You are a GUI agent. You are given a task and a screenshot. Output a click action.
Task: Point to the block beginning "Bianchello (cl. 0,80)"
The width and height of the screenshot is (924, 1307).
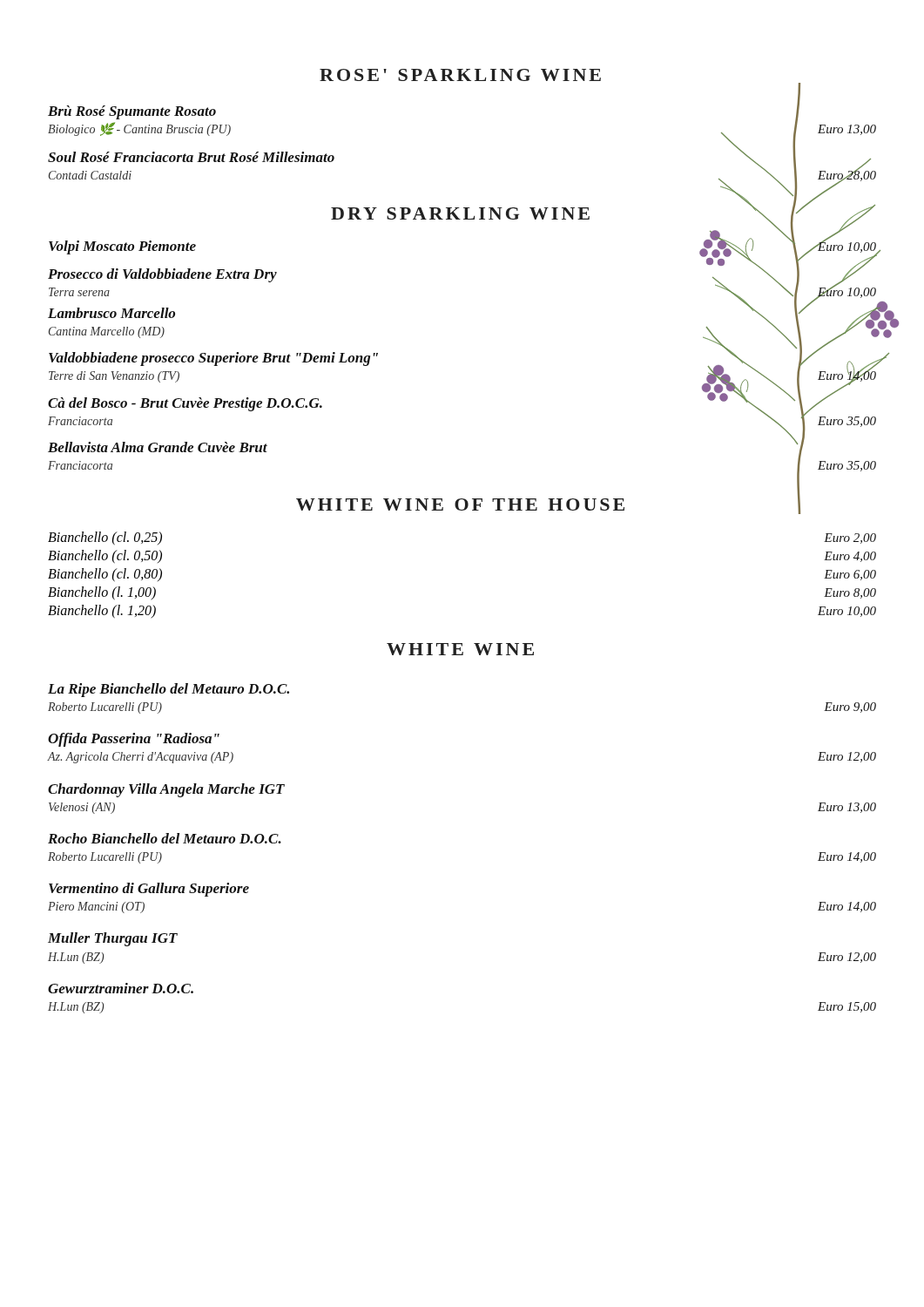(x=101, y=576)
